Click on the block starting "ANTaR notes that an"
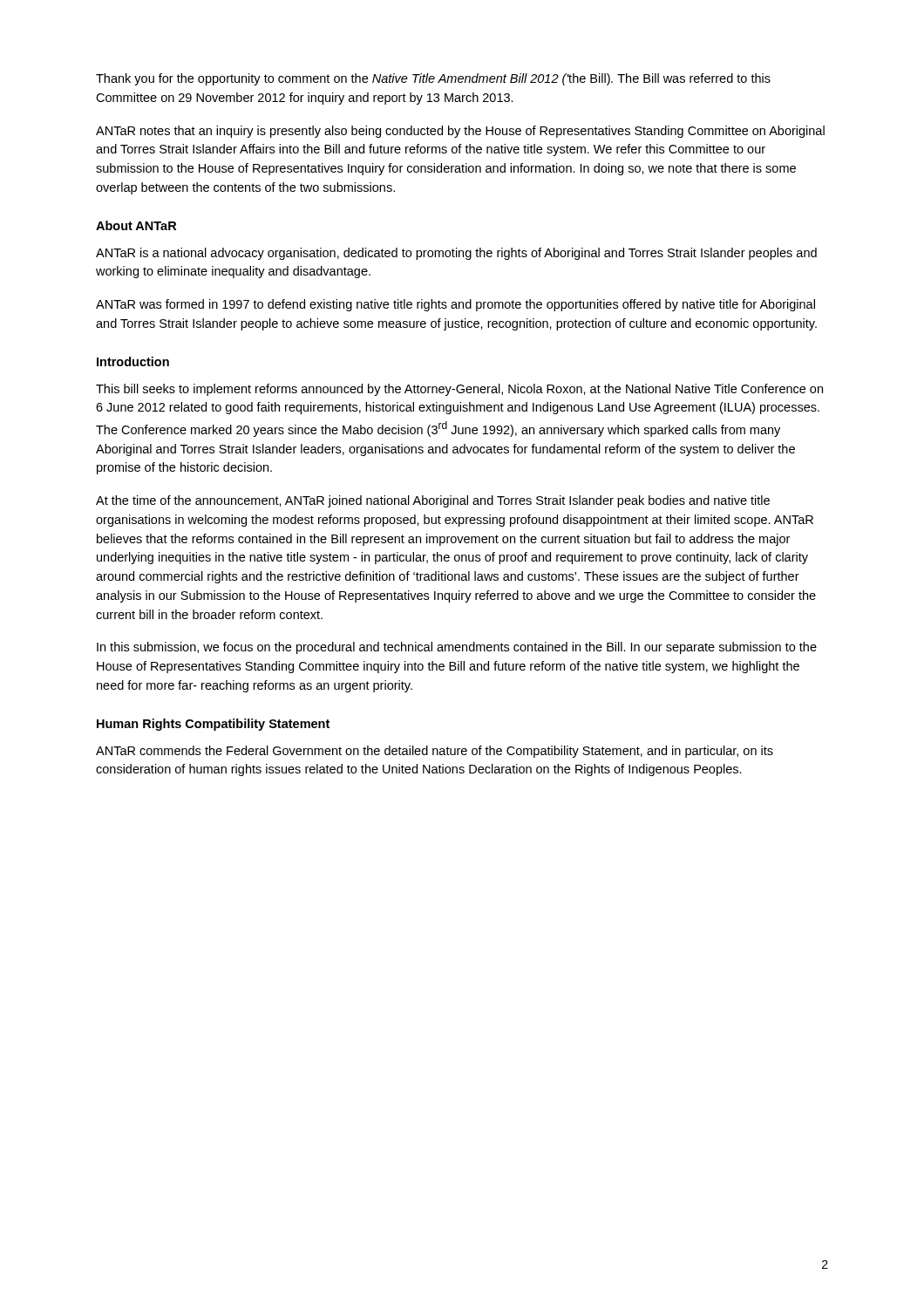The width and height of the screenshot is (924, 1308). (461, 159)
